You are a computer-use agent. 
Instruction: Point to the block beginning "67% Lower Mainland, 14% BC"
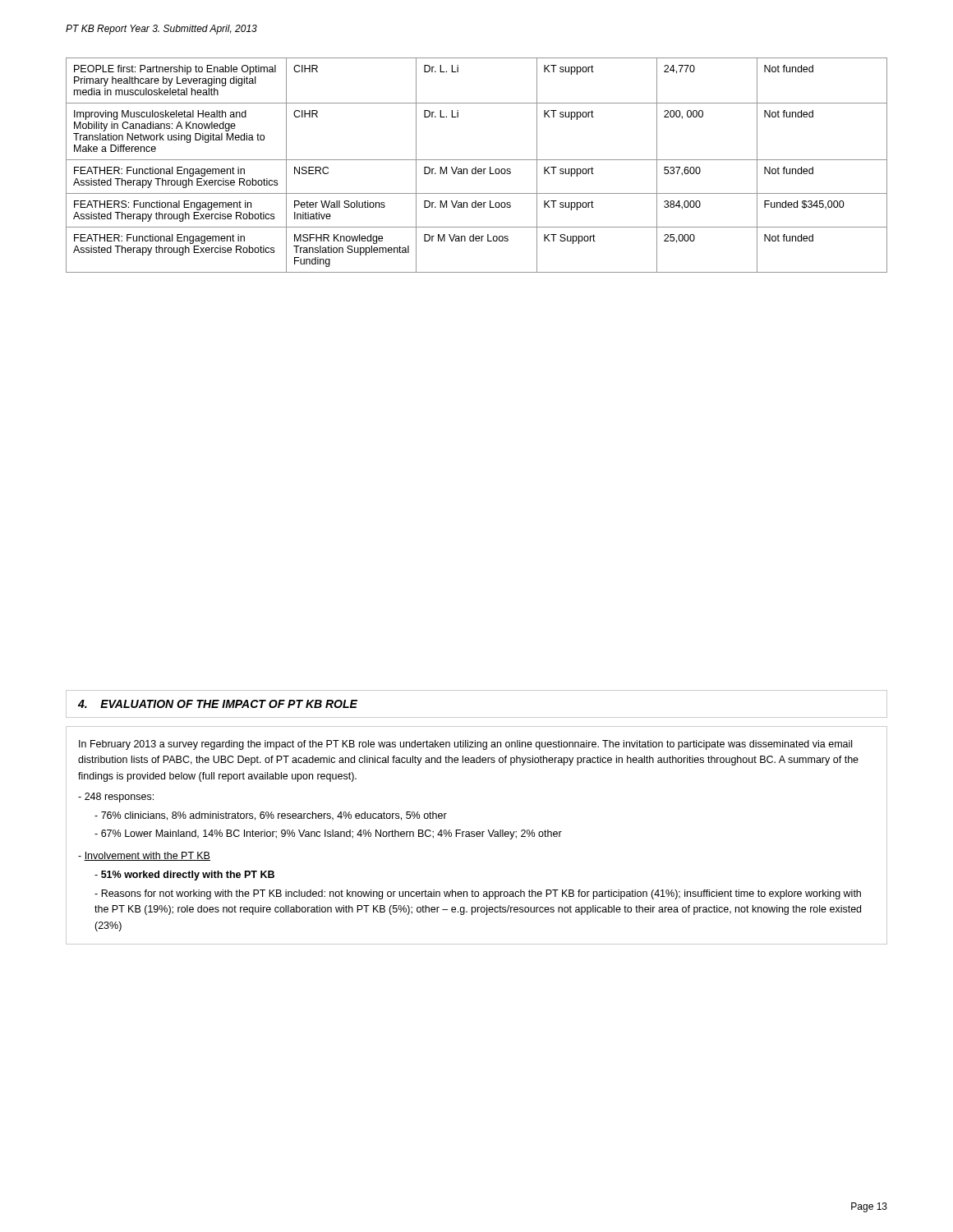[328, 834]
